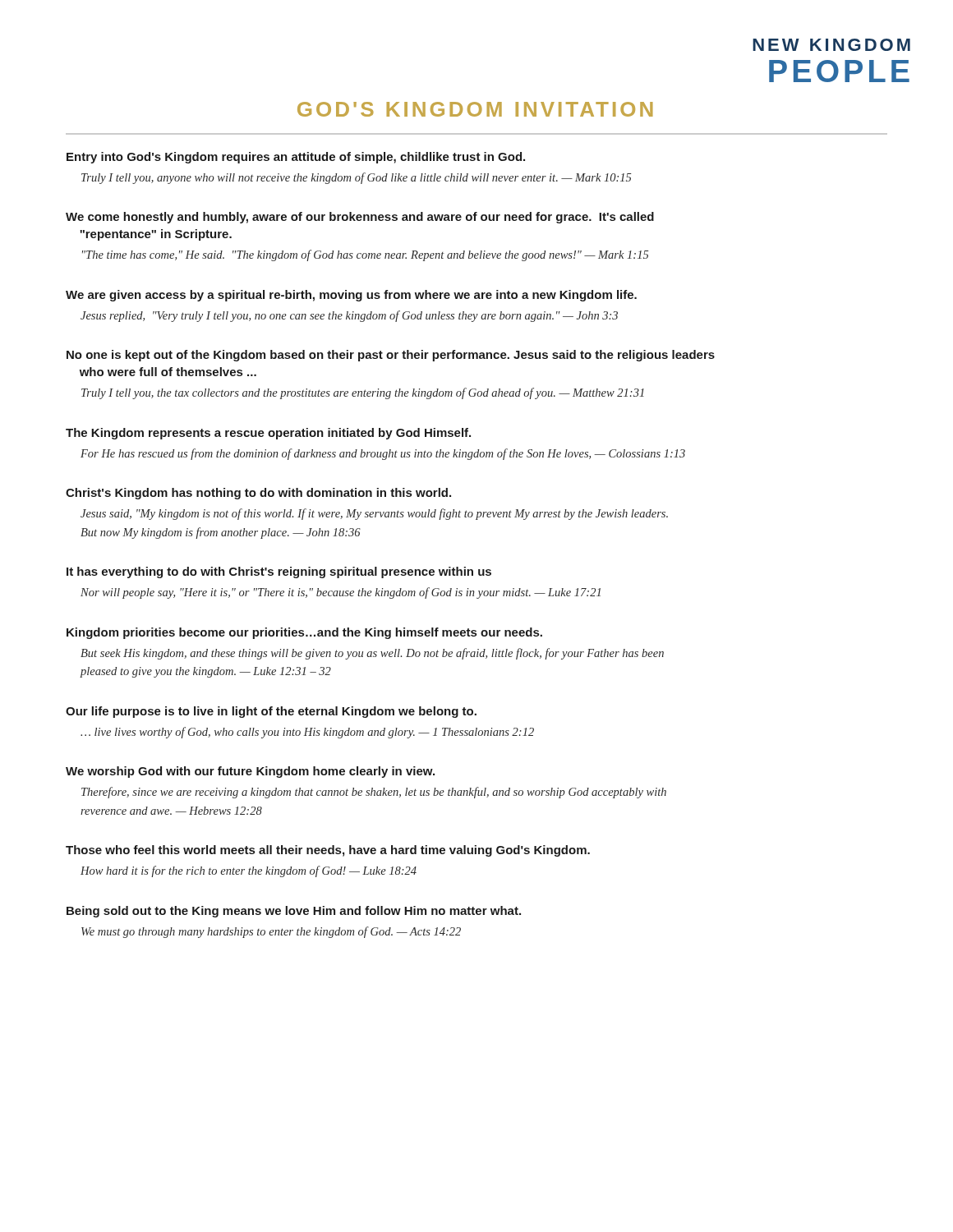Find the text block that reads ""The time has come," He said. "The"

(365, 255)
